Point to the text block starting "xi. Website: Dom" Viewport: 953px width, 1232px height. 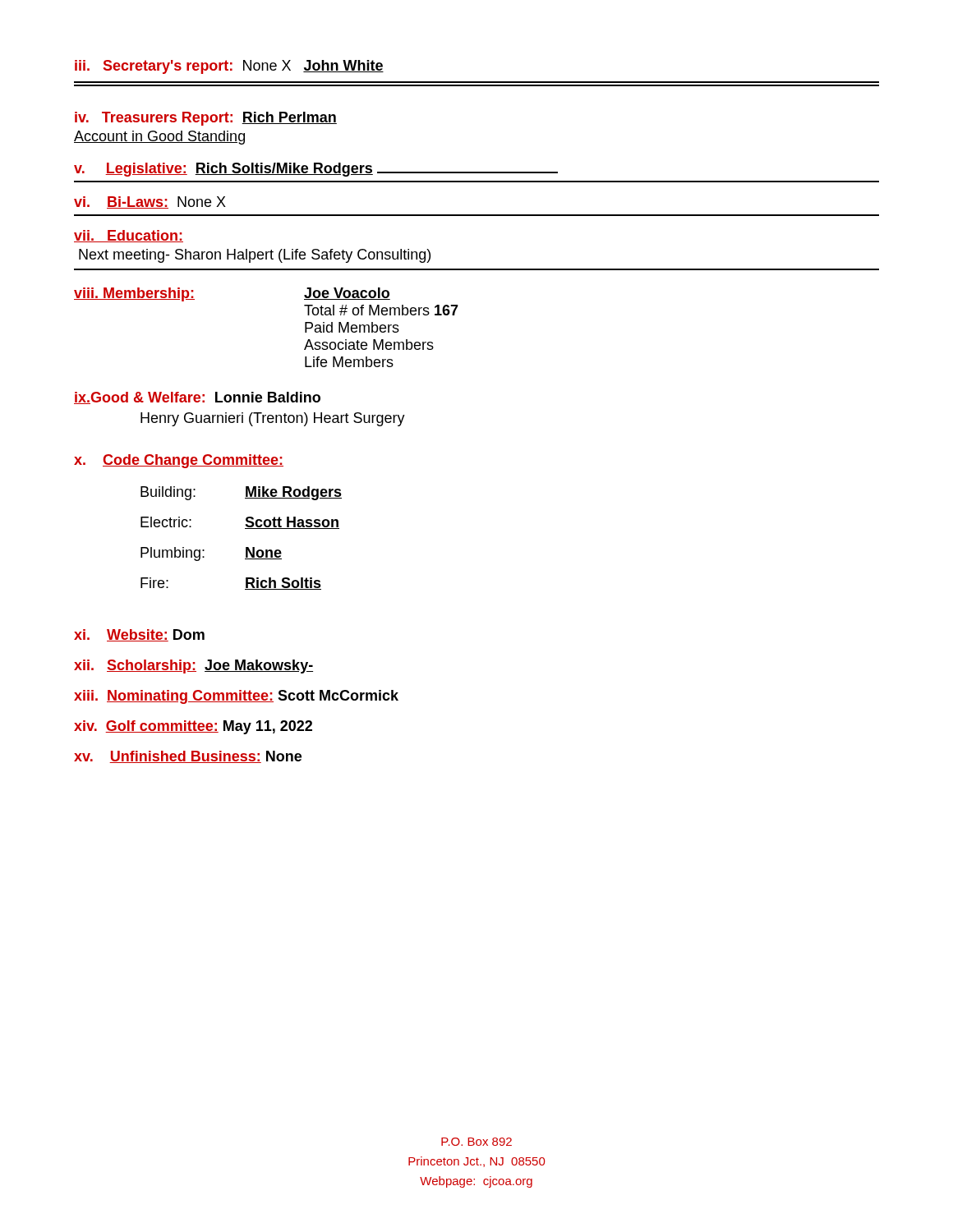pos(140,635)
